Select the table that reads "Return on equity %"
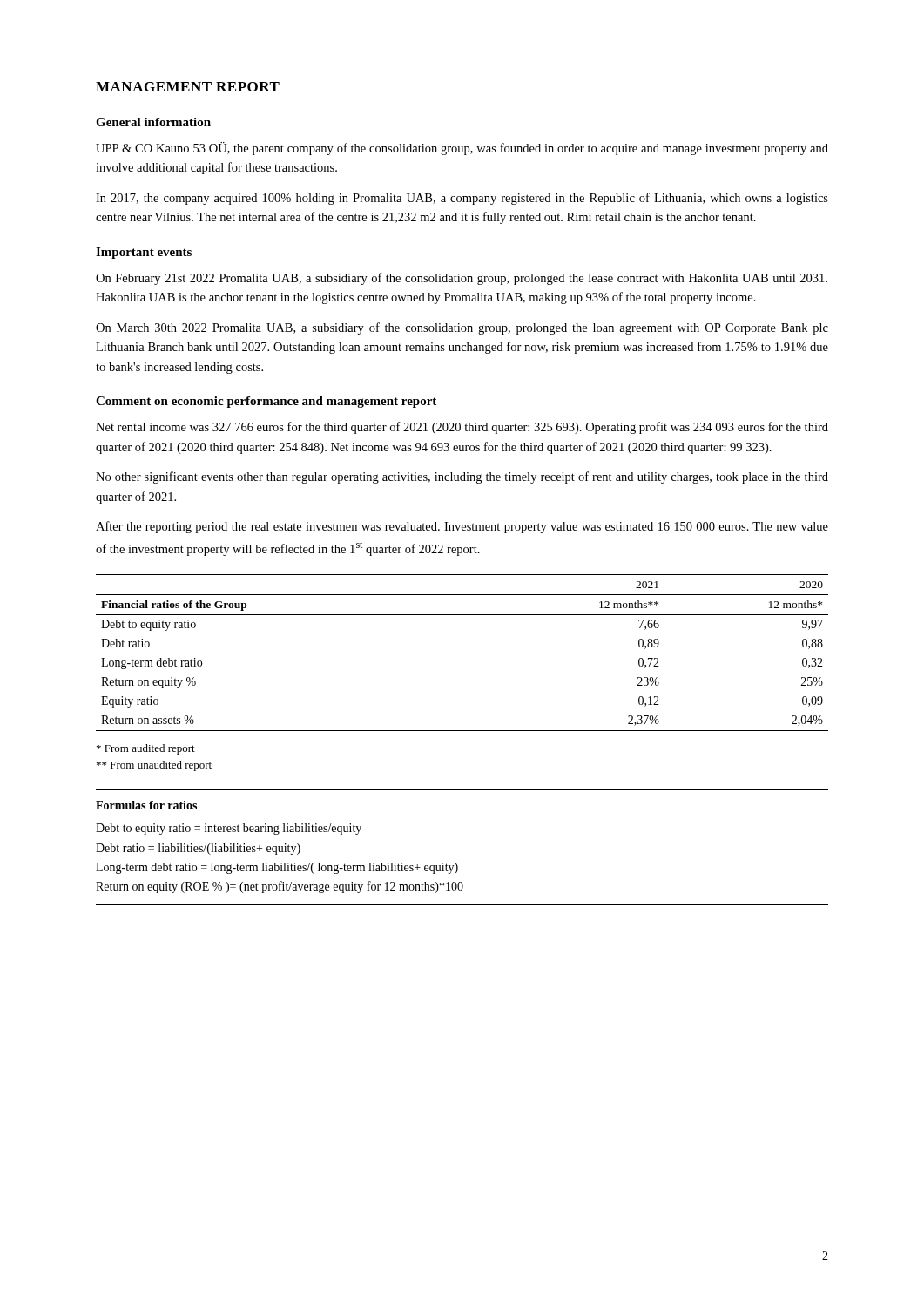Image resolution: width=924 pixels, height=1307 pixels. [x=462, y=652]
